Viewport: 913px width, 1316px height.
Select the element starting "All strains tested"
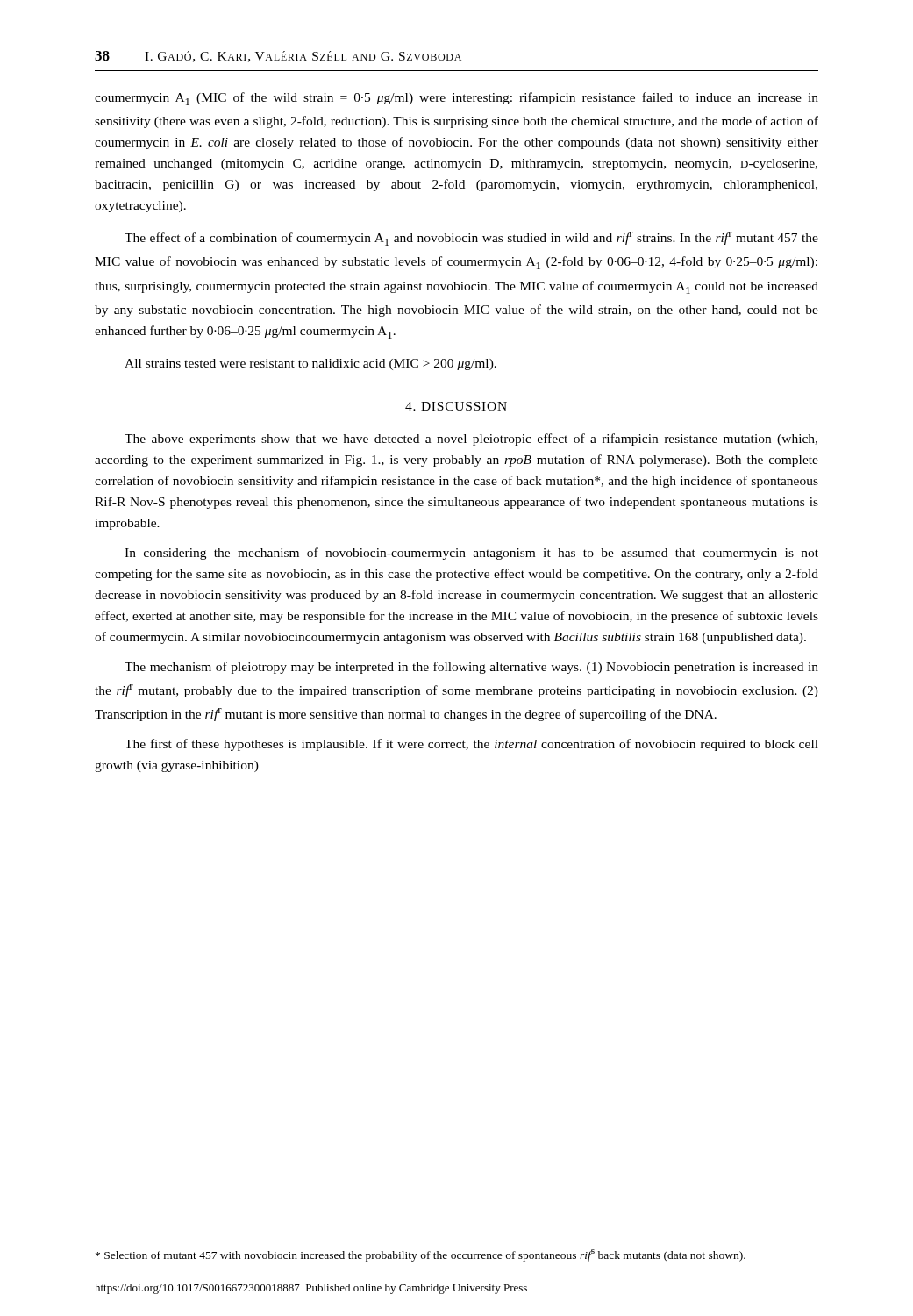coord(456,363)
